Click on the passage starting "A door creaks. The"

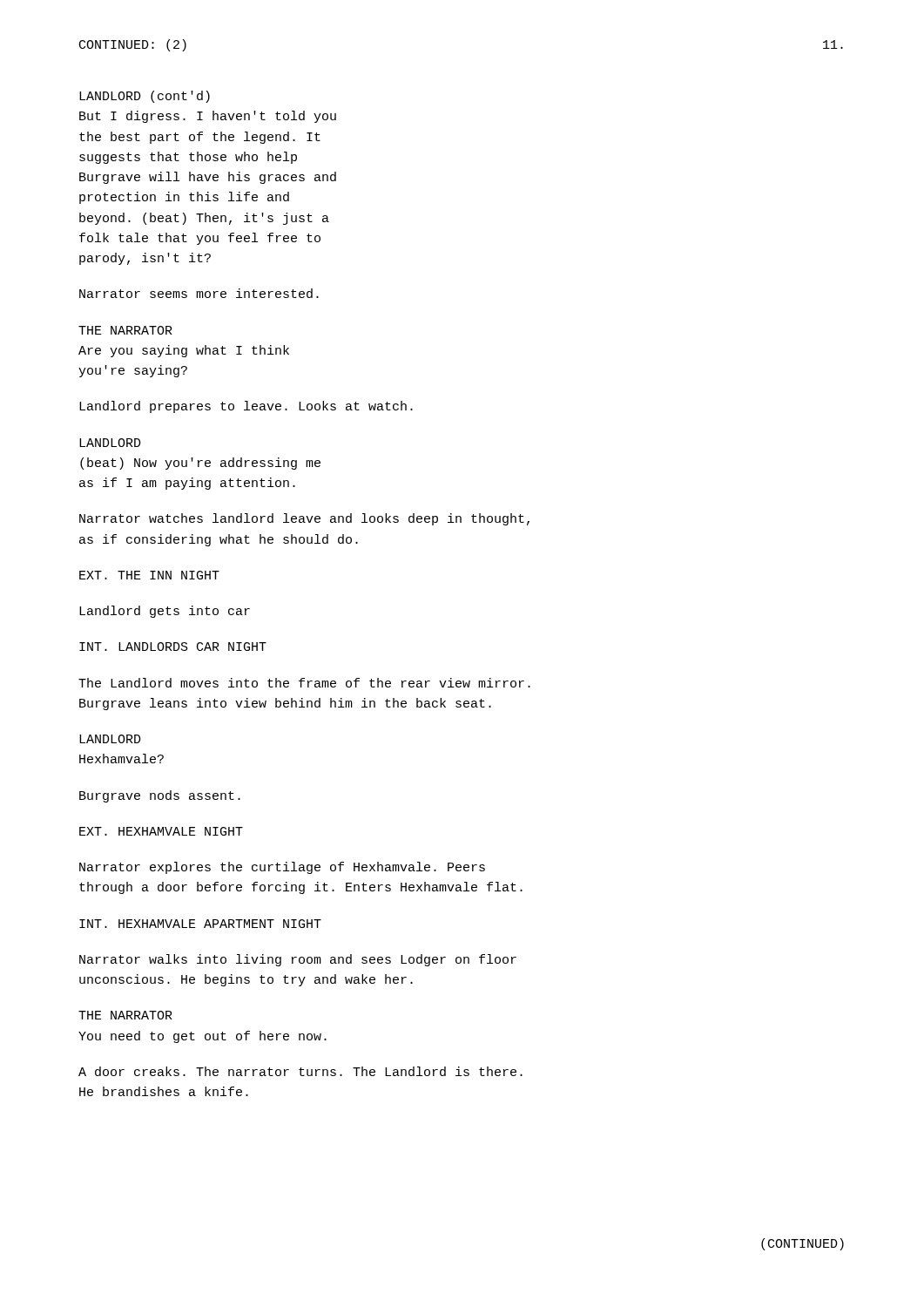pos(462,1083)
